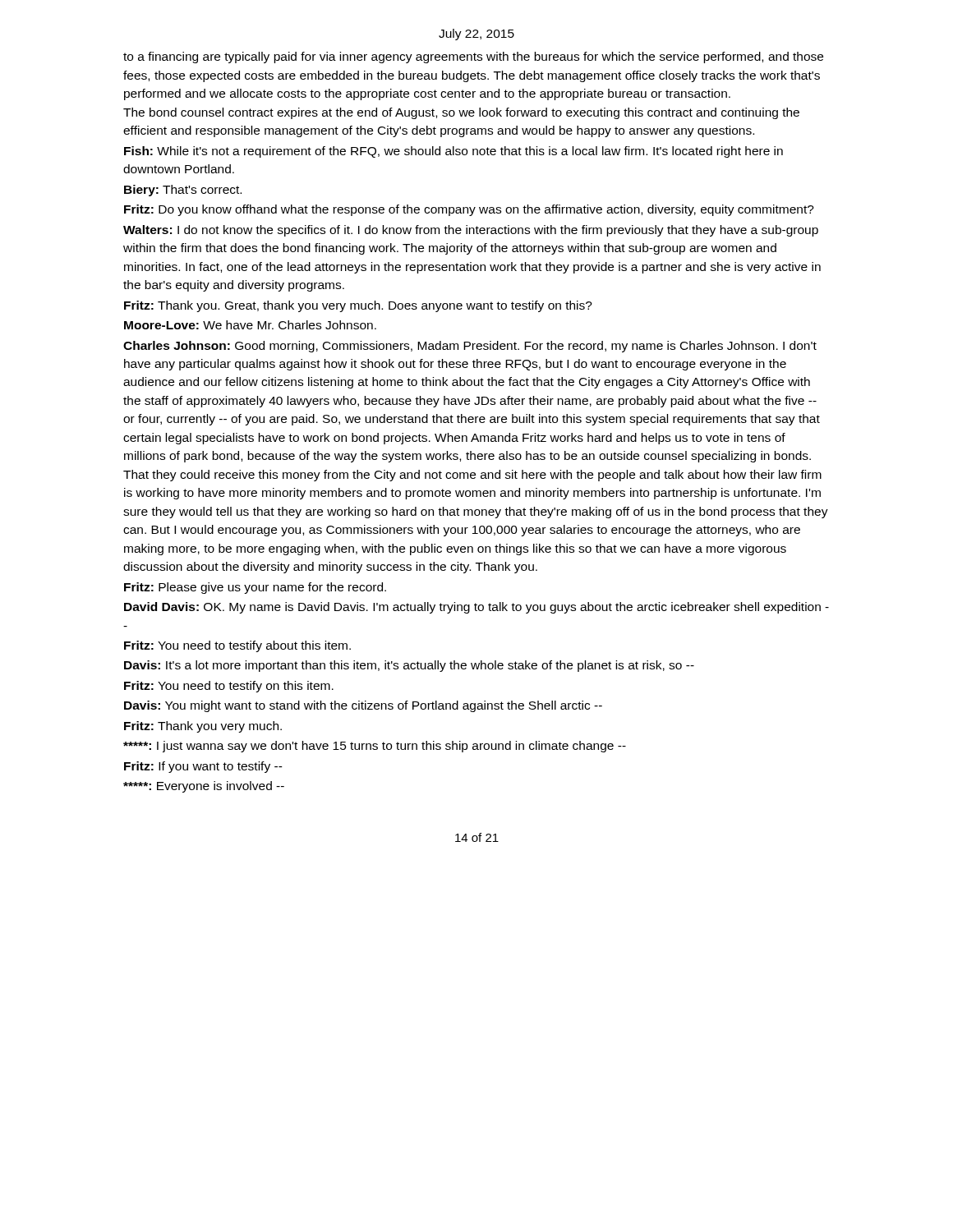This screenshot has width=953, height=1232.
Task: Point to the text starting "Fritz: If you want to testify --"
Action: tap(203, 767)
